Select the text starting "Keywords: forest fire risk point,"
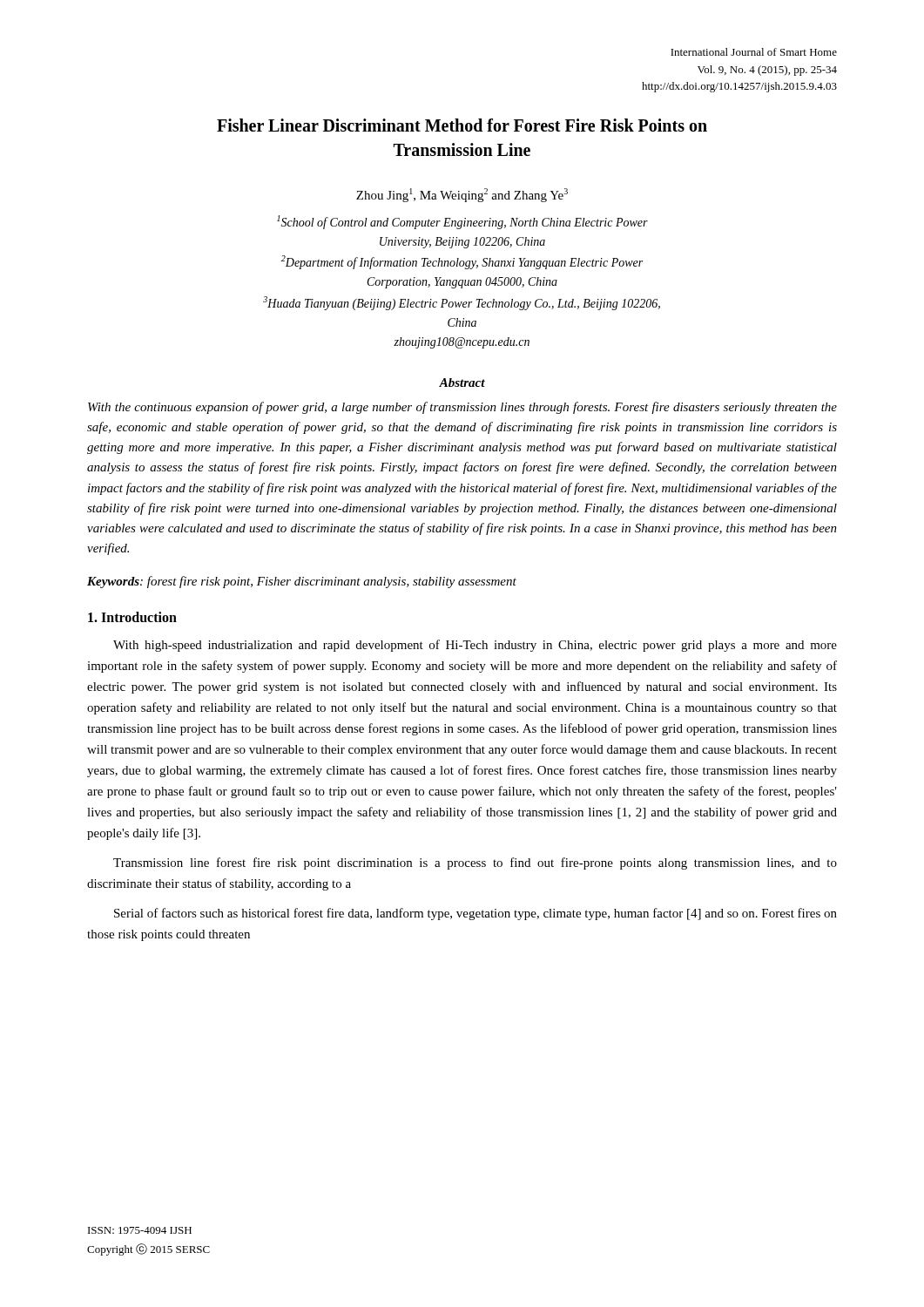The width and height of the screenshot is (924, 1307). click(302, 581)
